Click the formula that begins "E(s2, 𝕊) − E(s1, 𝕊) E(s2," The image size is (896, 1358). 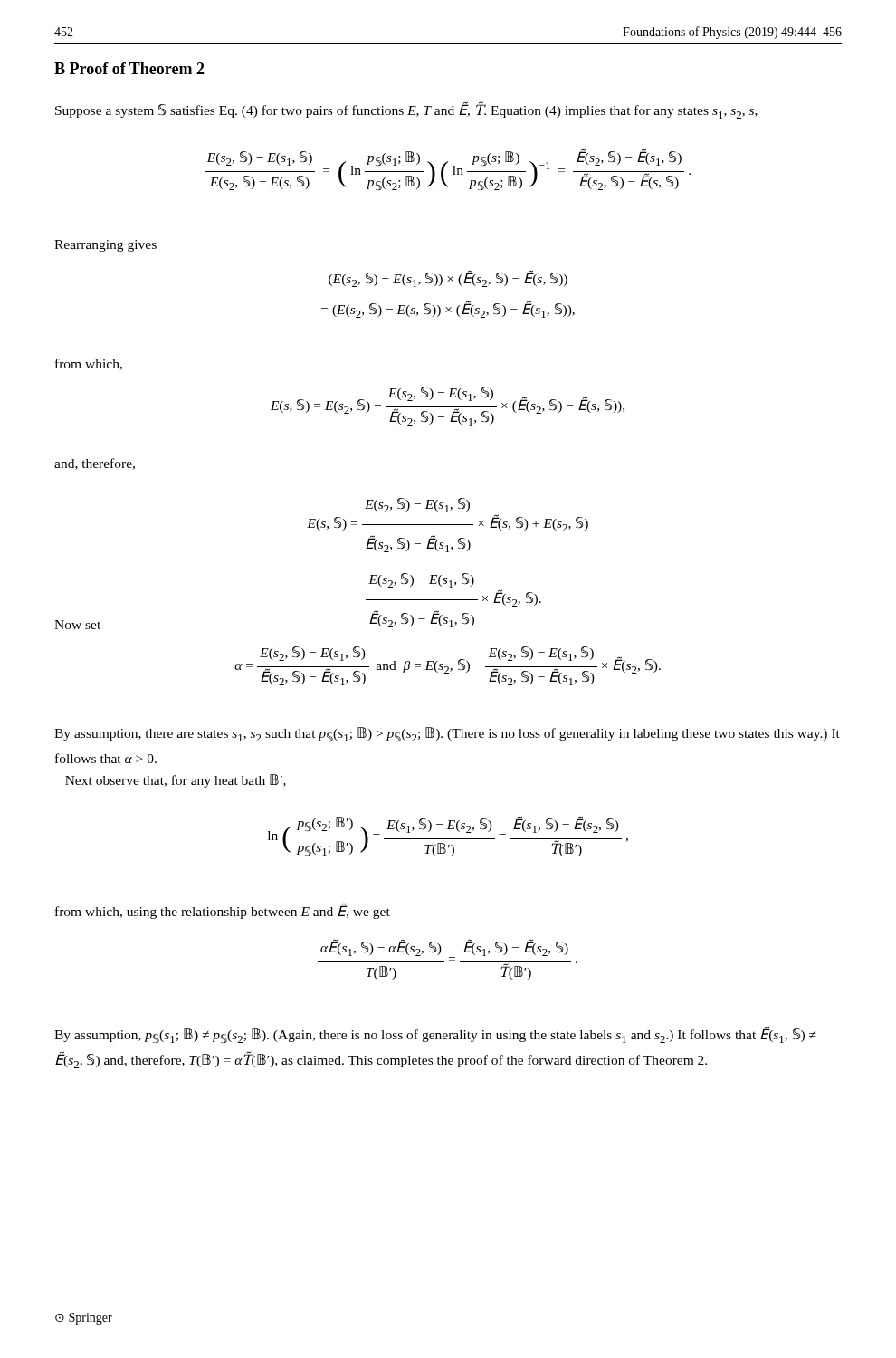448,172
